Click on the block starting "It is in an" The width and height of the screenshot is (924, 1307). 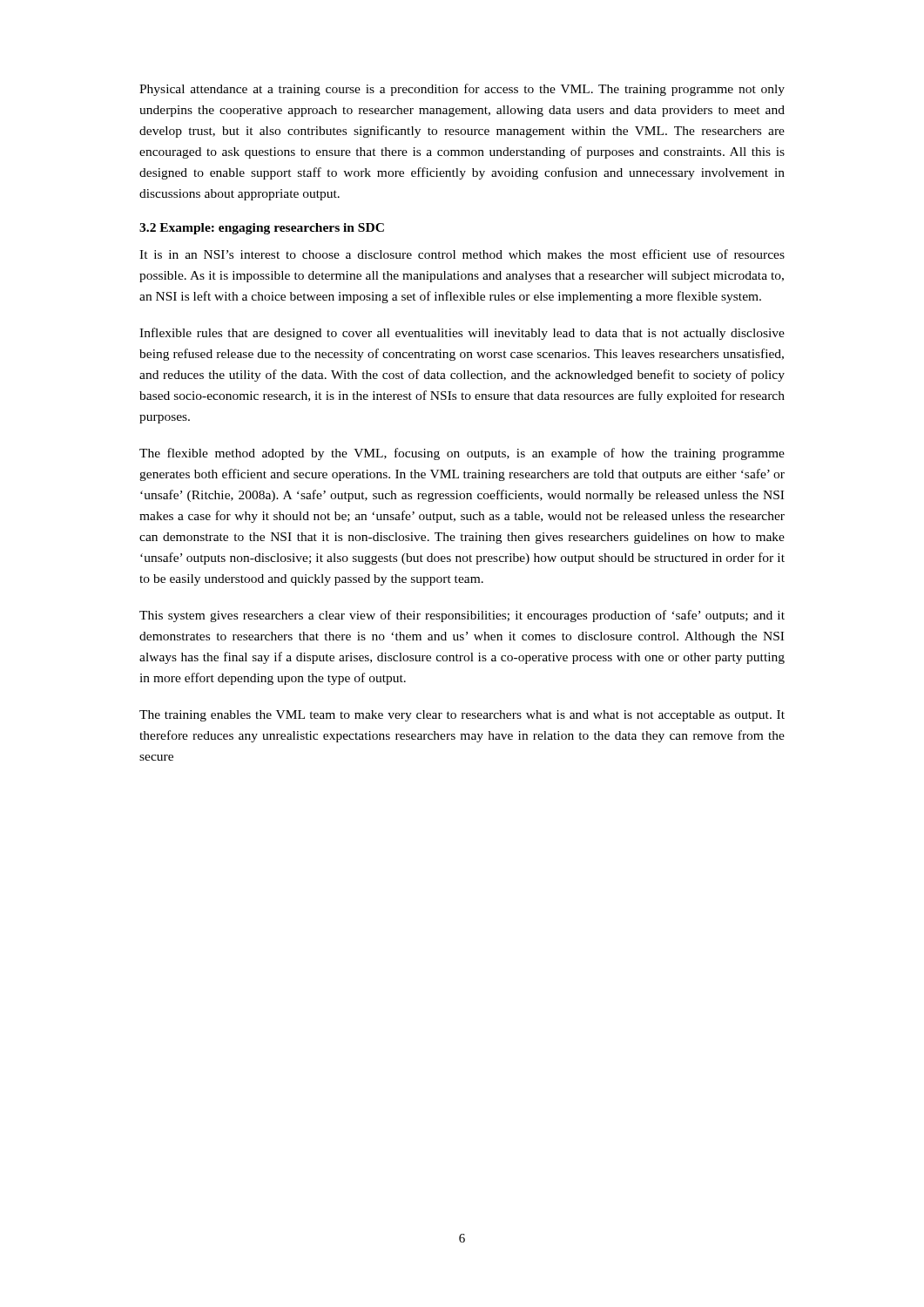pyautogui.click(x=462, y=275)
